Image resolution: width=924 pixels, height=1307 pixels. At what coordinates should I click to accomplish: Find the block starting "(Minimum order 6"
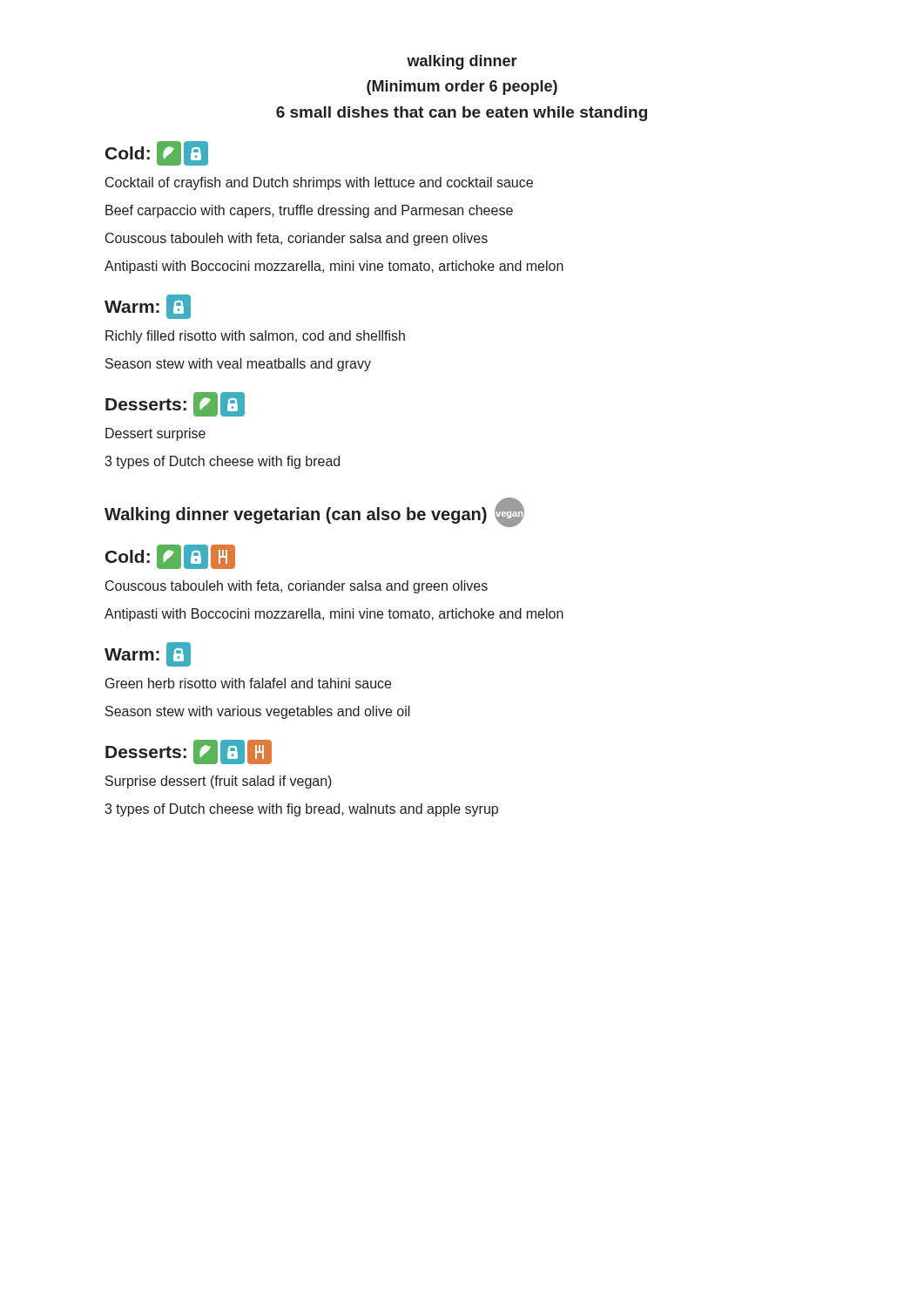click(x=462, y=86)
